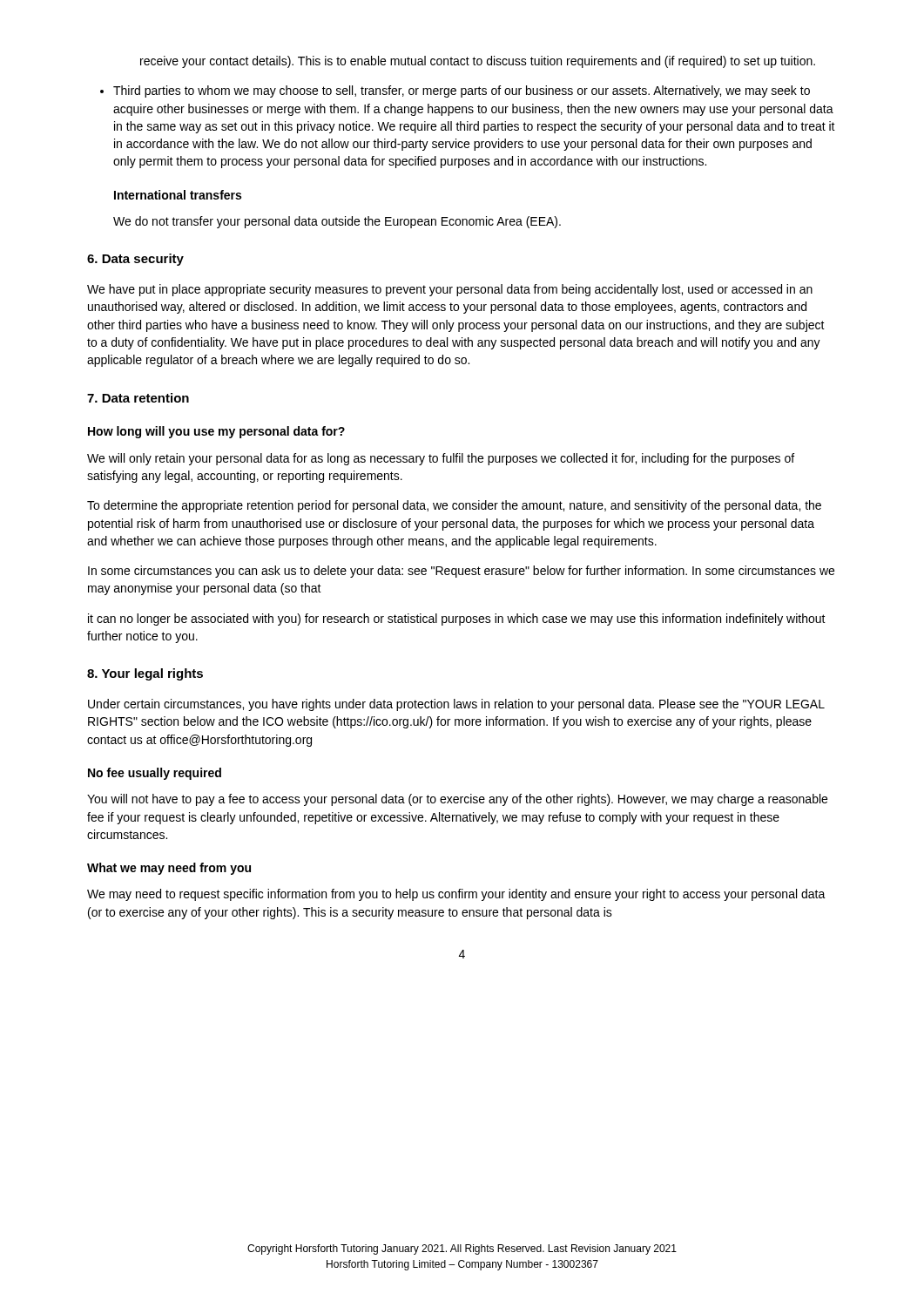Click on the section header that says "6. Data security"
924x1307 pixels.
coord(135,260)
